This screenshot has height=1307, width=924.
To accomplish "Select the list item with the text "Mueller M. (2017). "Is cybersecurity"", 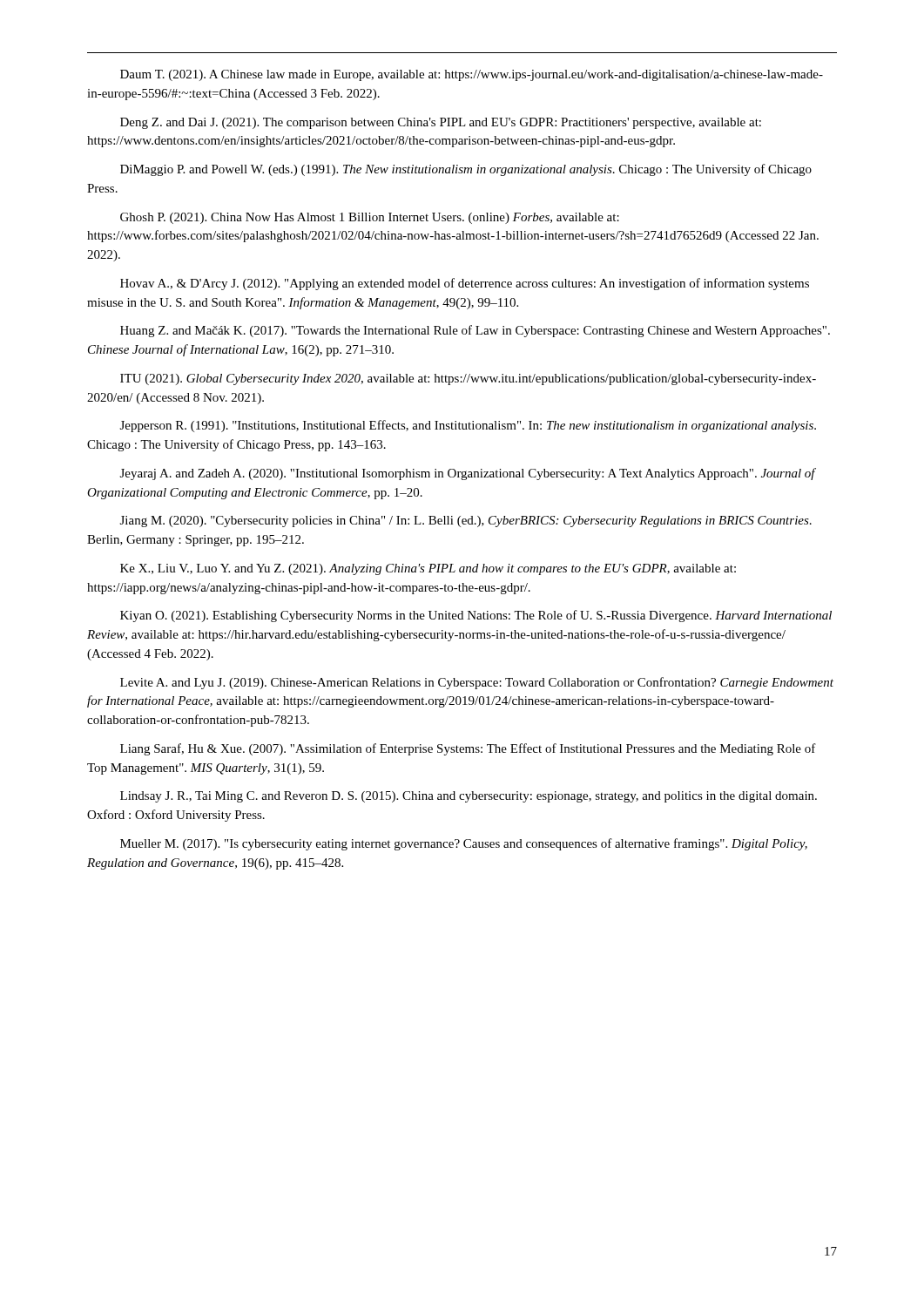I will pyautogui.click(x=447, y=853).
